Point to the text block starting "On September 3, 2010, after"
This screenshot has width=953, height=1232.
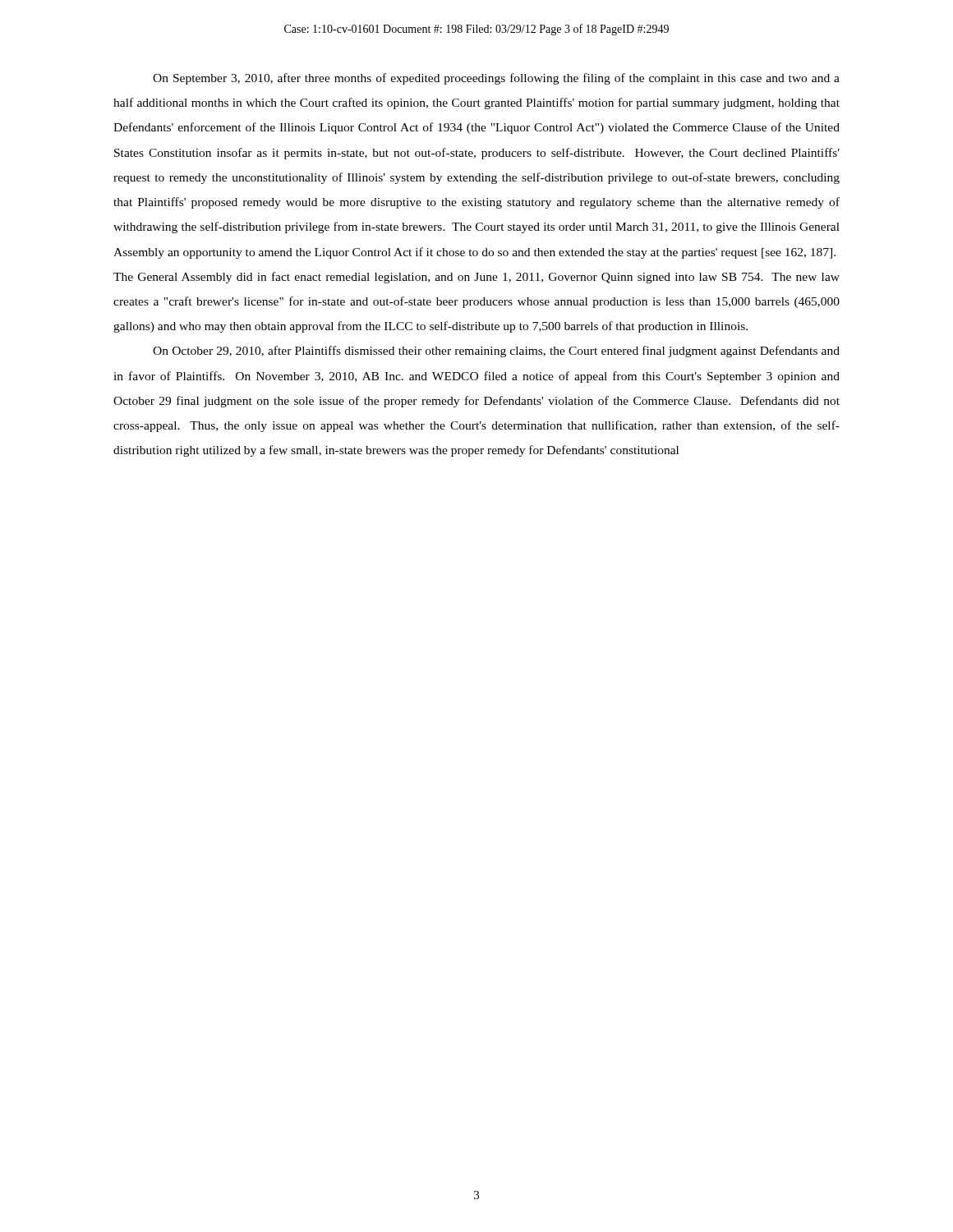pyautogui.click(x=476, y=264)
